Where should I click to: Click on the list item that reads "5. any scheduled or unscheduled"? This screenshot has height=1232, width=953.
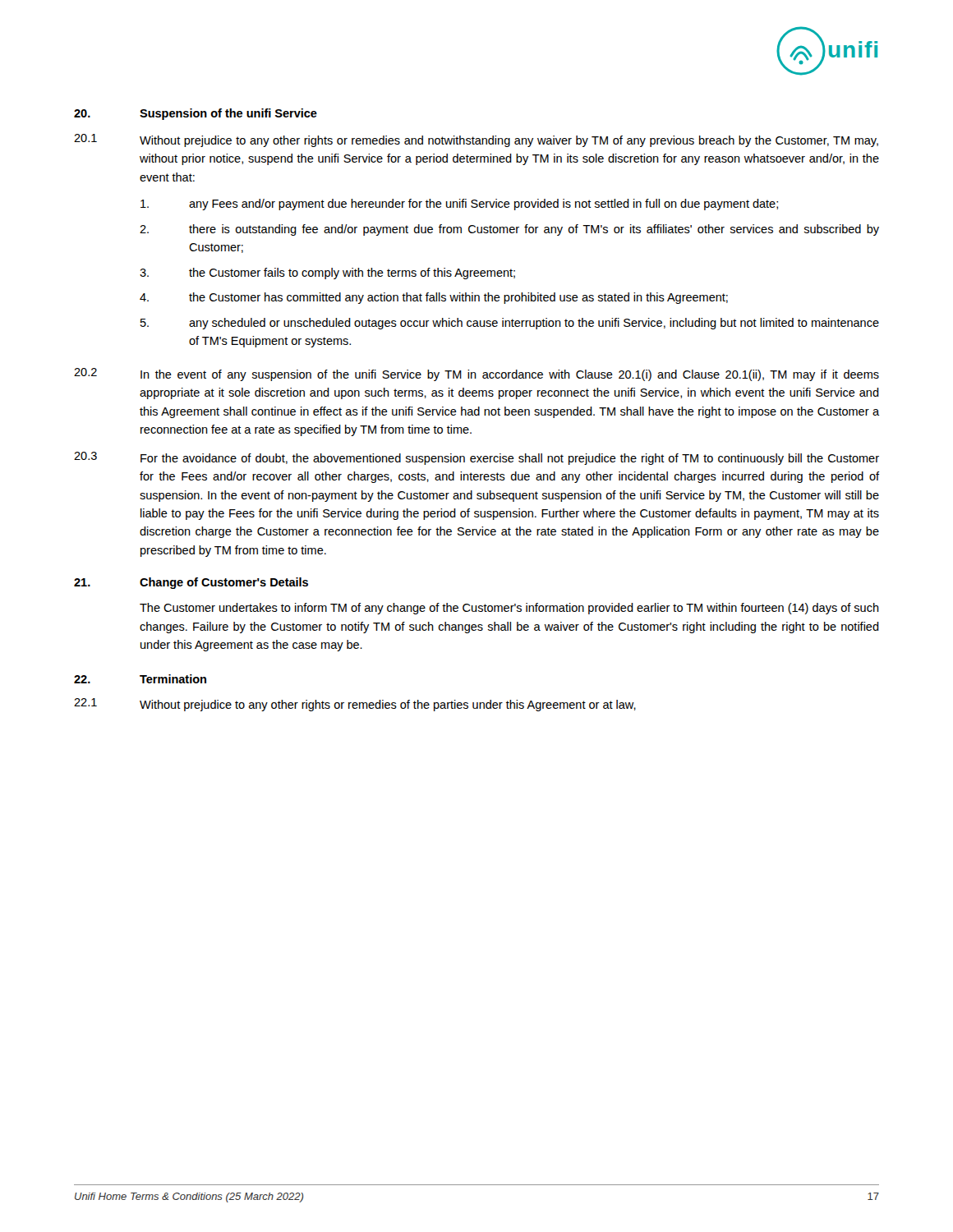(509, 332)
